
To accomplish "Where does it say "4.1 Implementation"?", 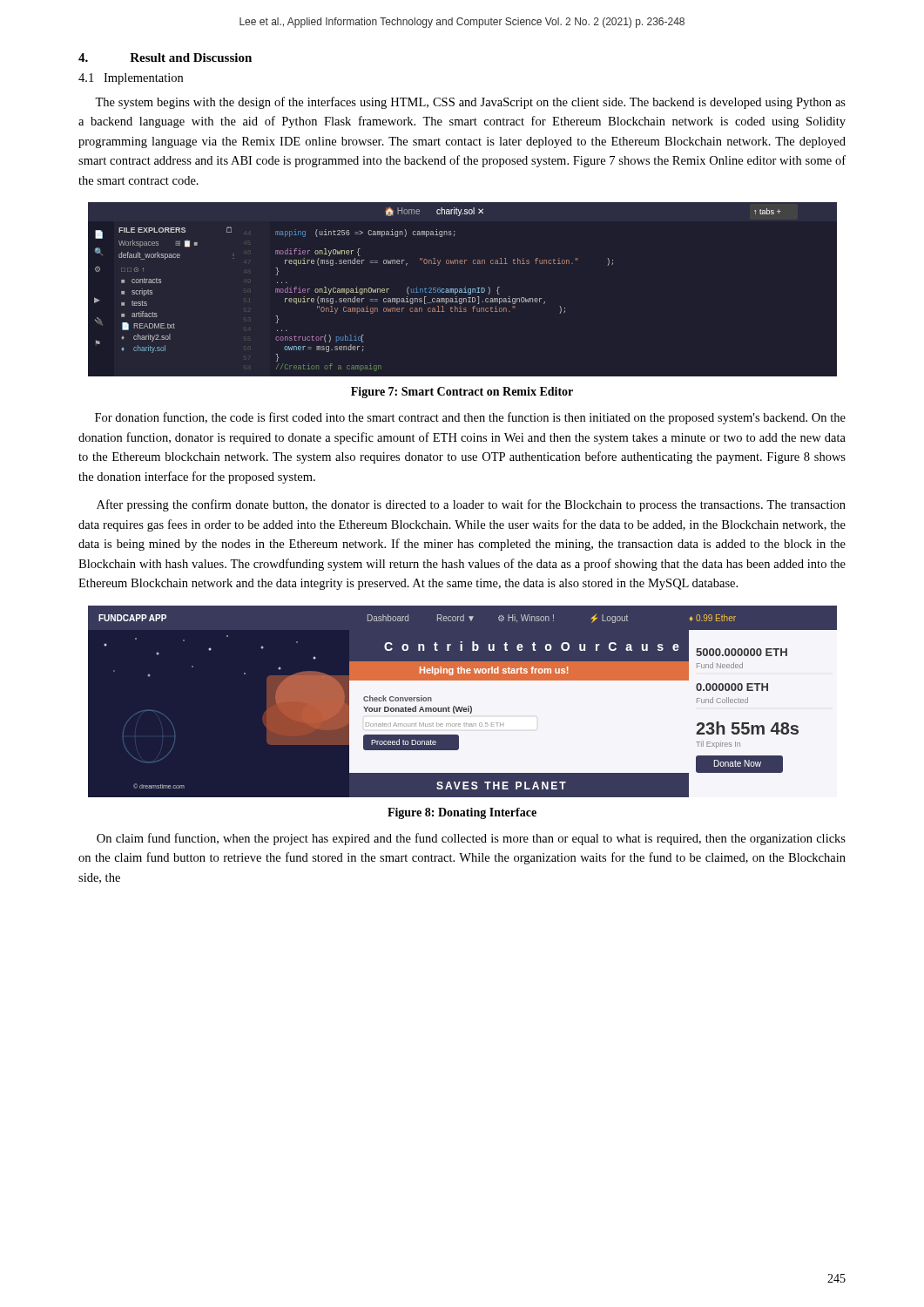I will [131, 78].
